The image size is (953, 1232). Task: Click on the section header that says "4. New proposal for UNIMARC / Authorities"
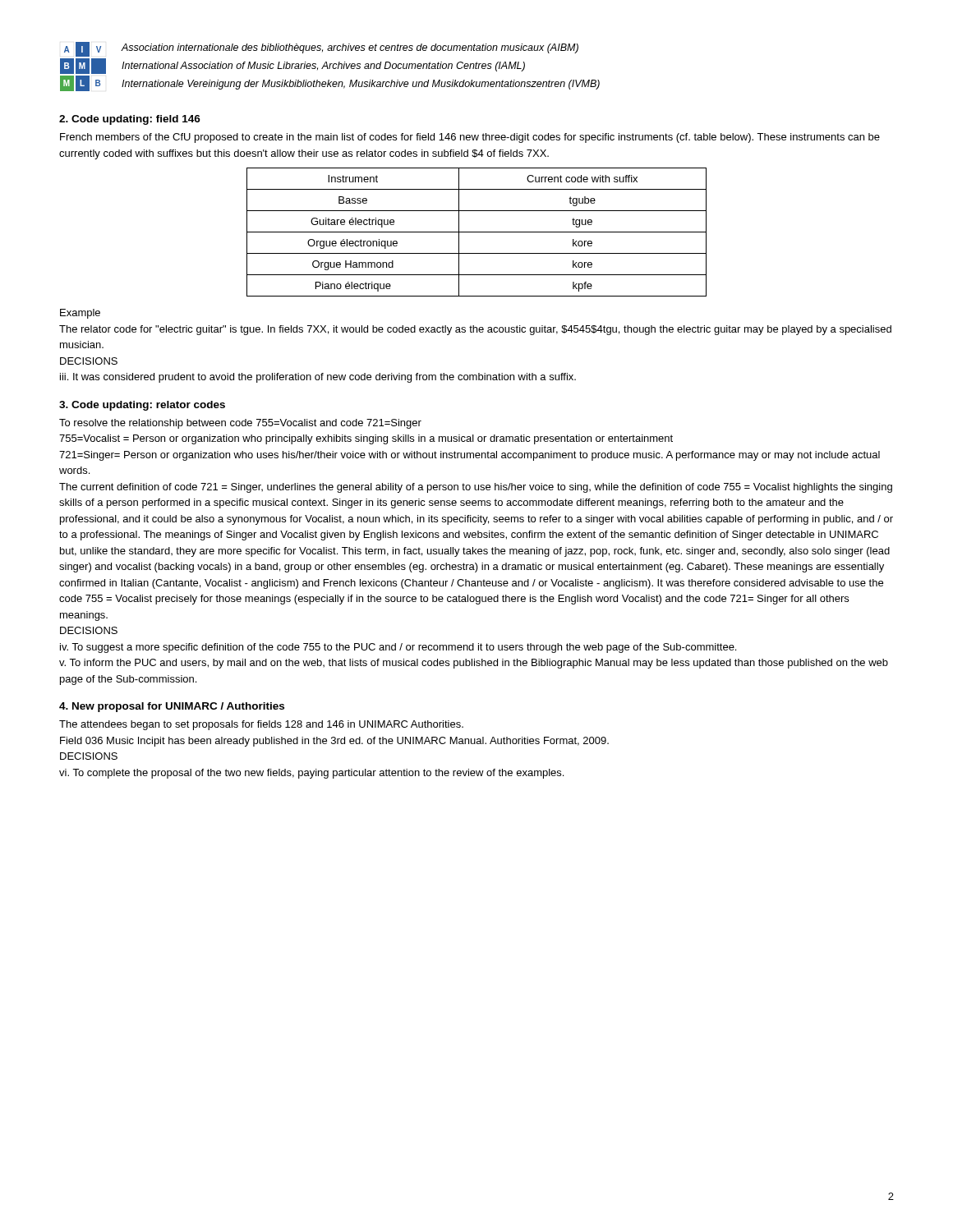tap(172, 706)
